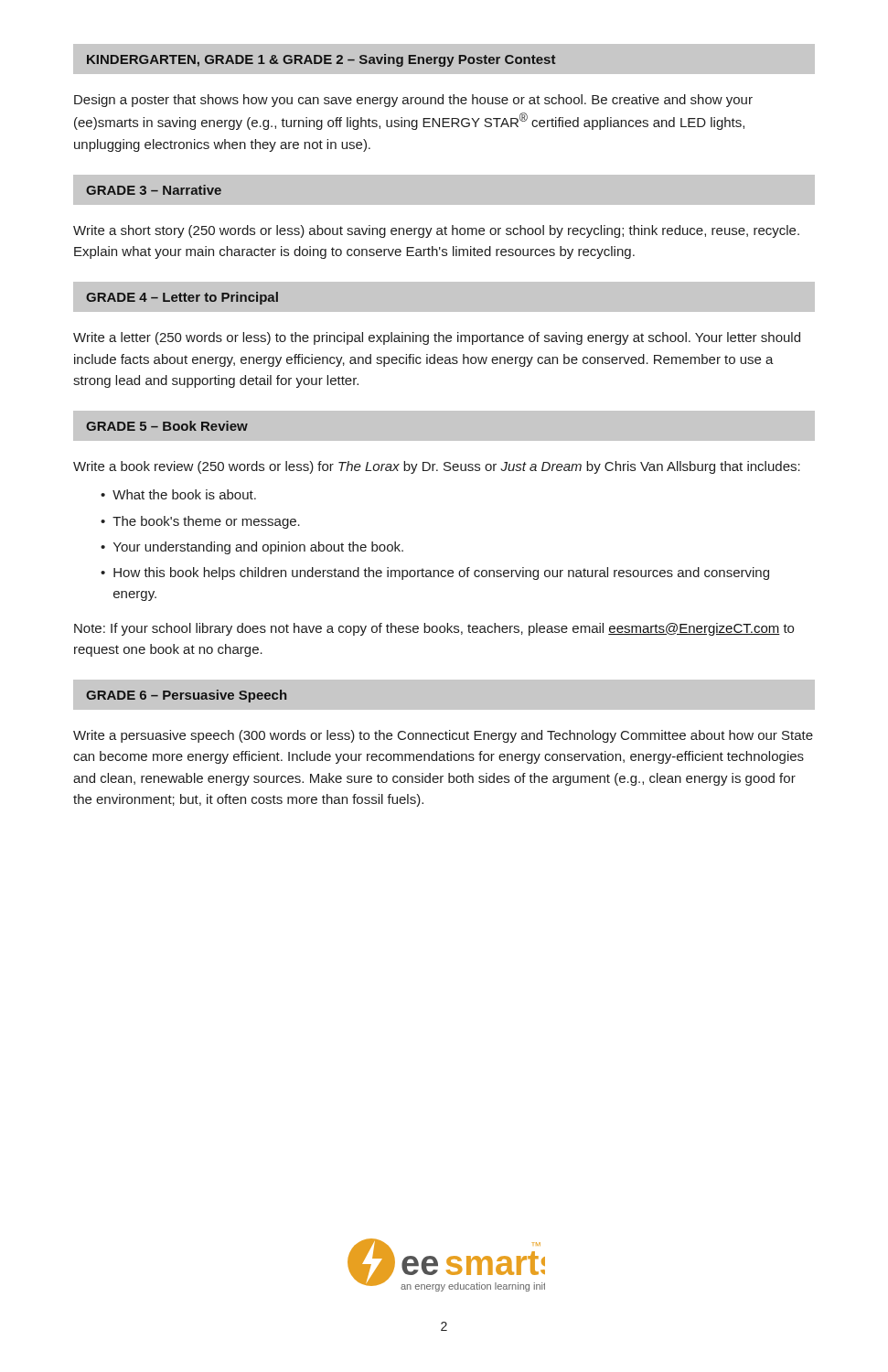Locate the block of text that opens with "Write a letter (250 words or less)"

pos(437,359)
